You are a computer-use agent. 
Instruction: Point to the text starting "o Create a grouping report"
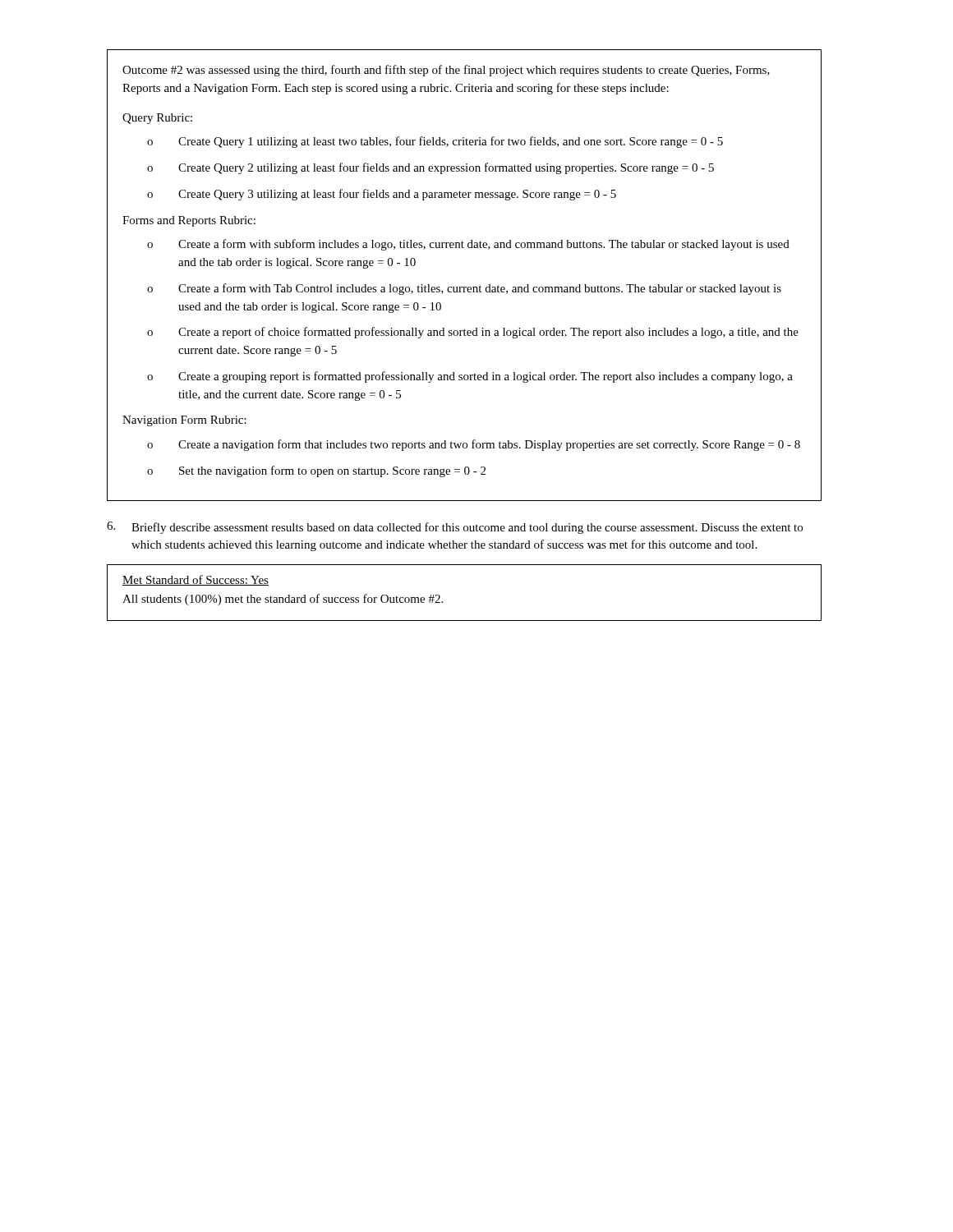click(x=464, y=386)
